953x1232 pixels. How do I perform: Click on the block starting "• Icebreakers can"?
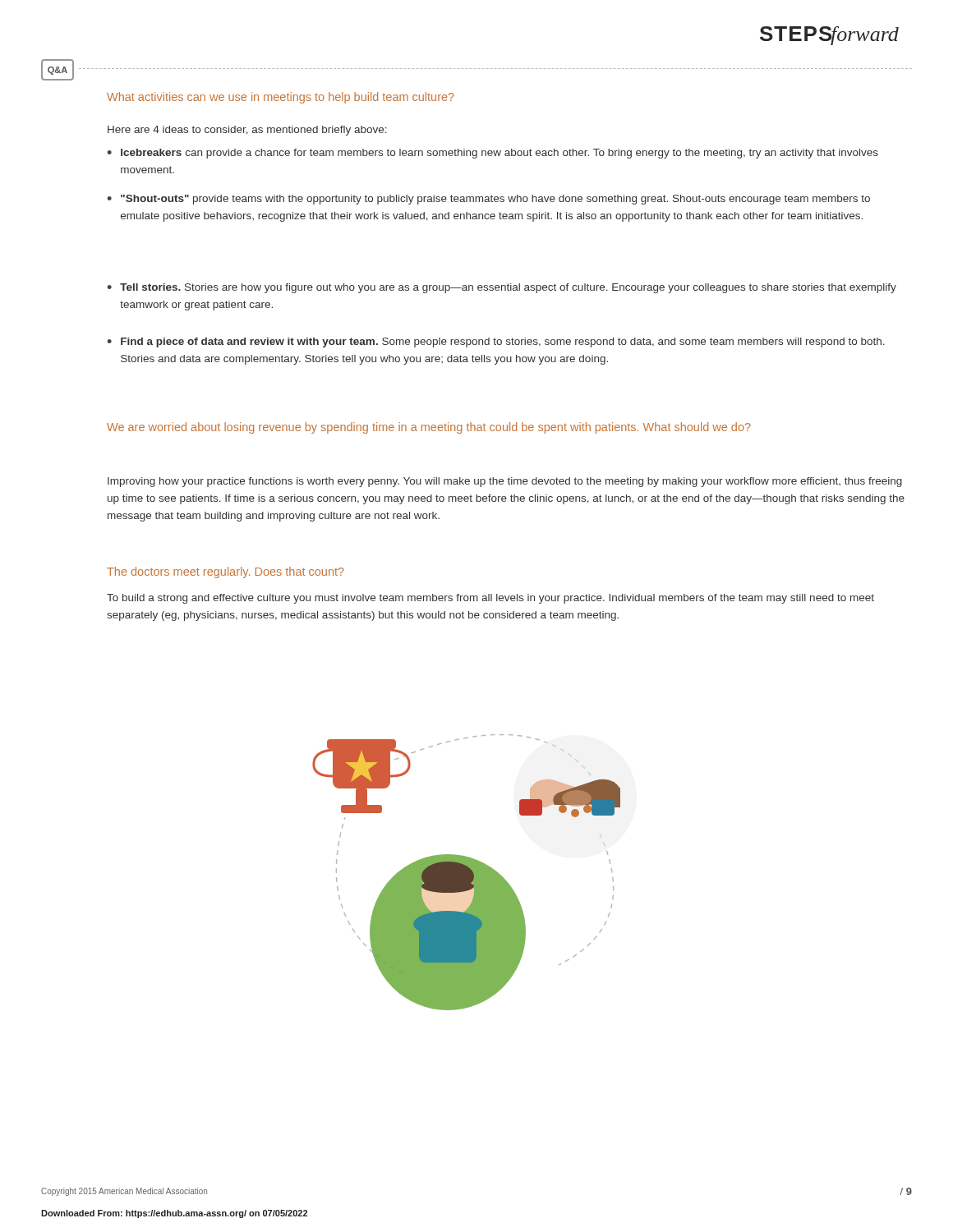507,162
